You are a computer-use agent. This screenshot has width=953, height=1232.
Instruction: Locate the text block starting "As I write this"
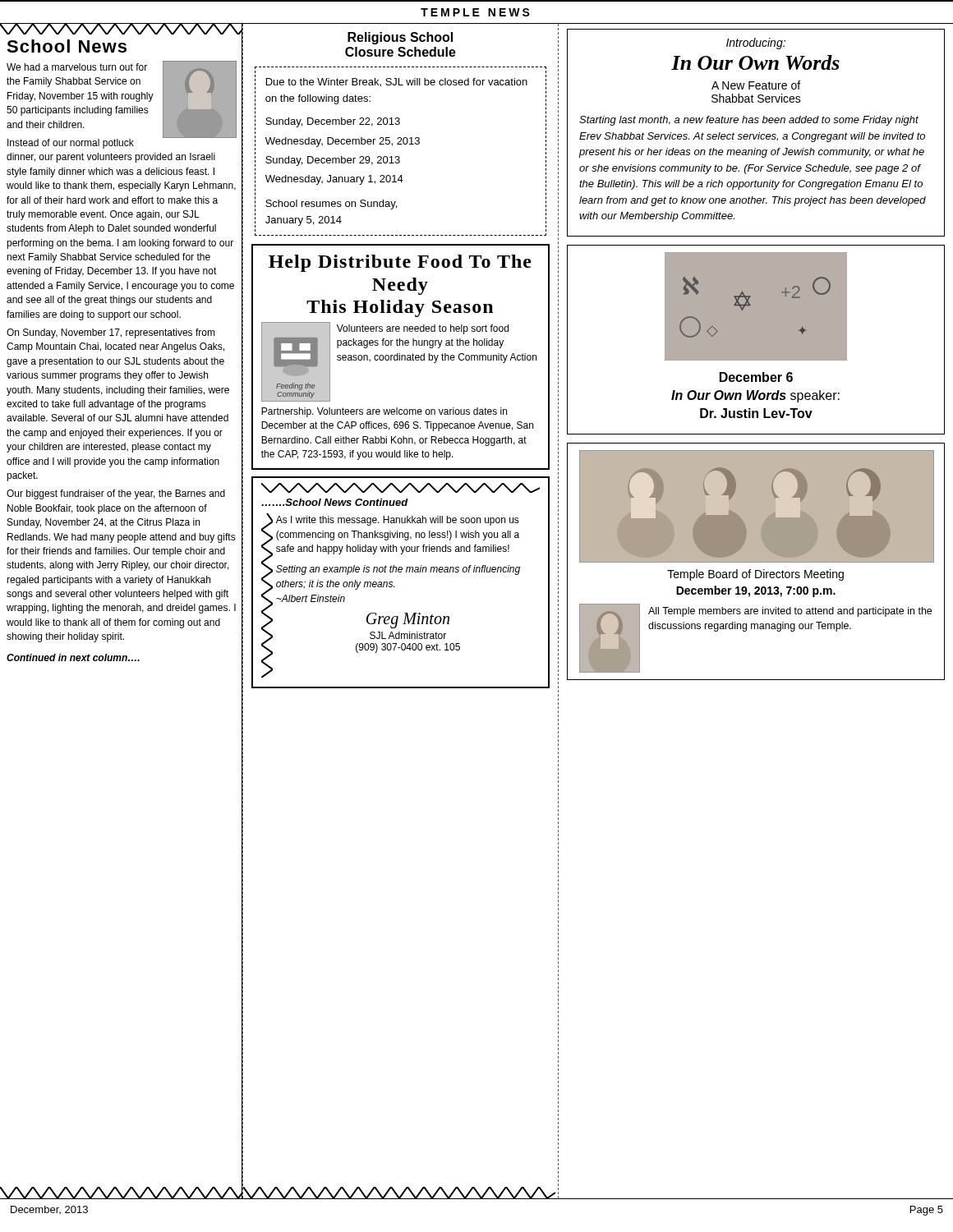(x=398, y=535)
